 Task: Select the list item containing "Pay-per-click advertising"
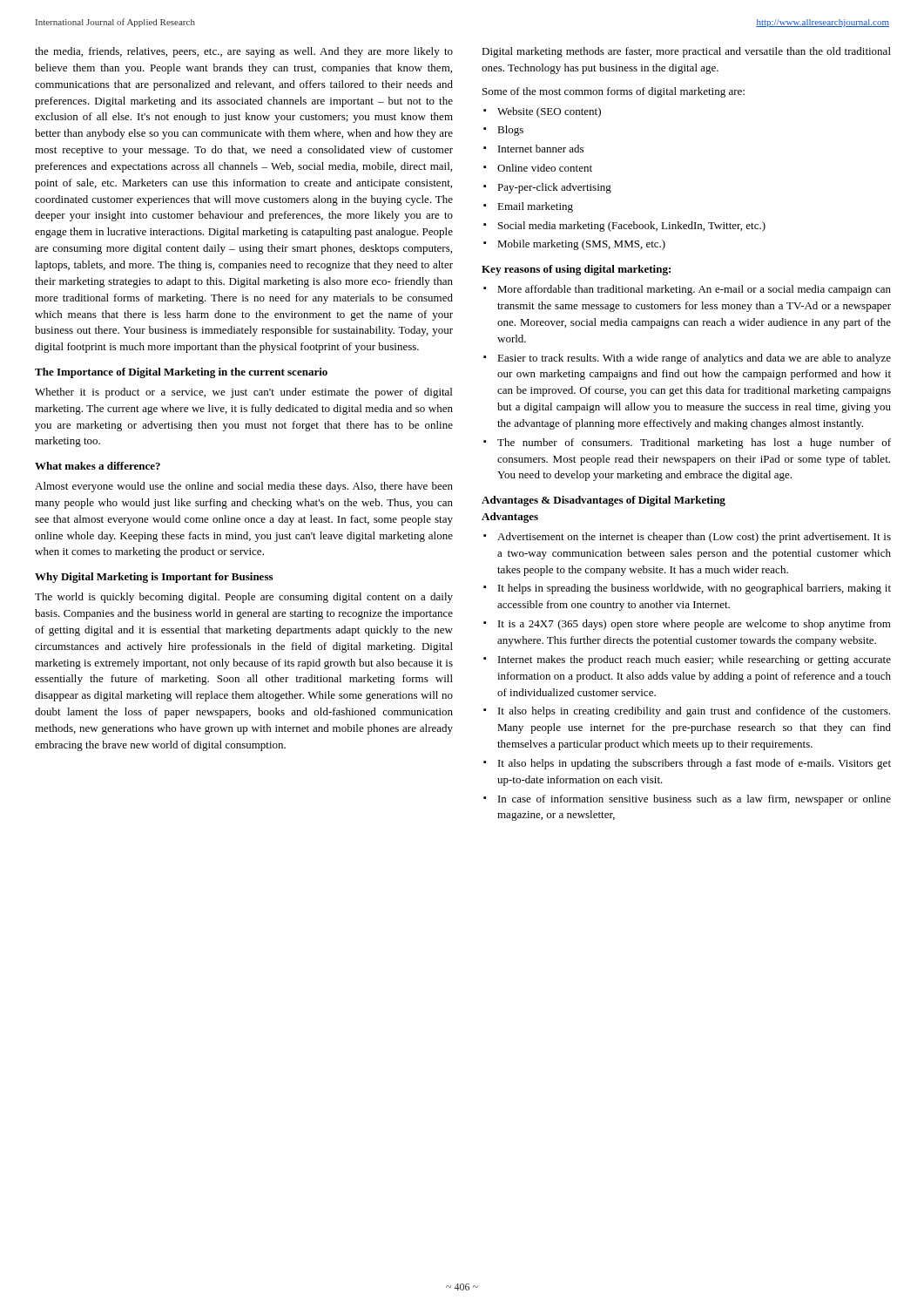(554, 187)
